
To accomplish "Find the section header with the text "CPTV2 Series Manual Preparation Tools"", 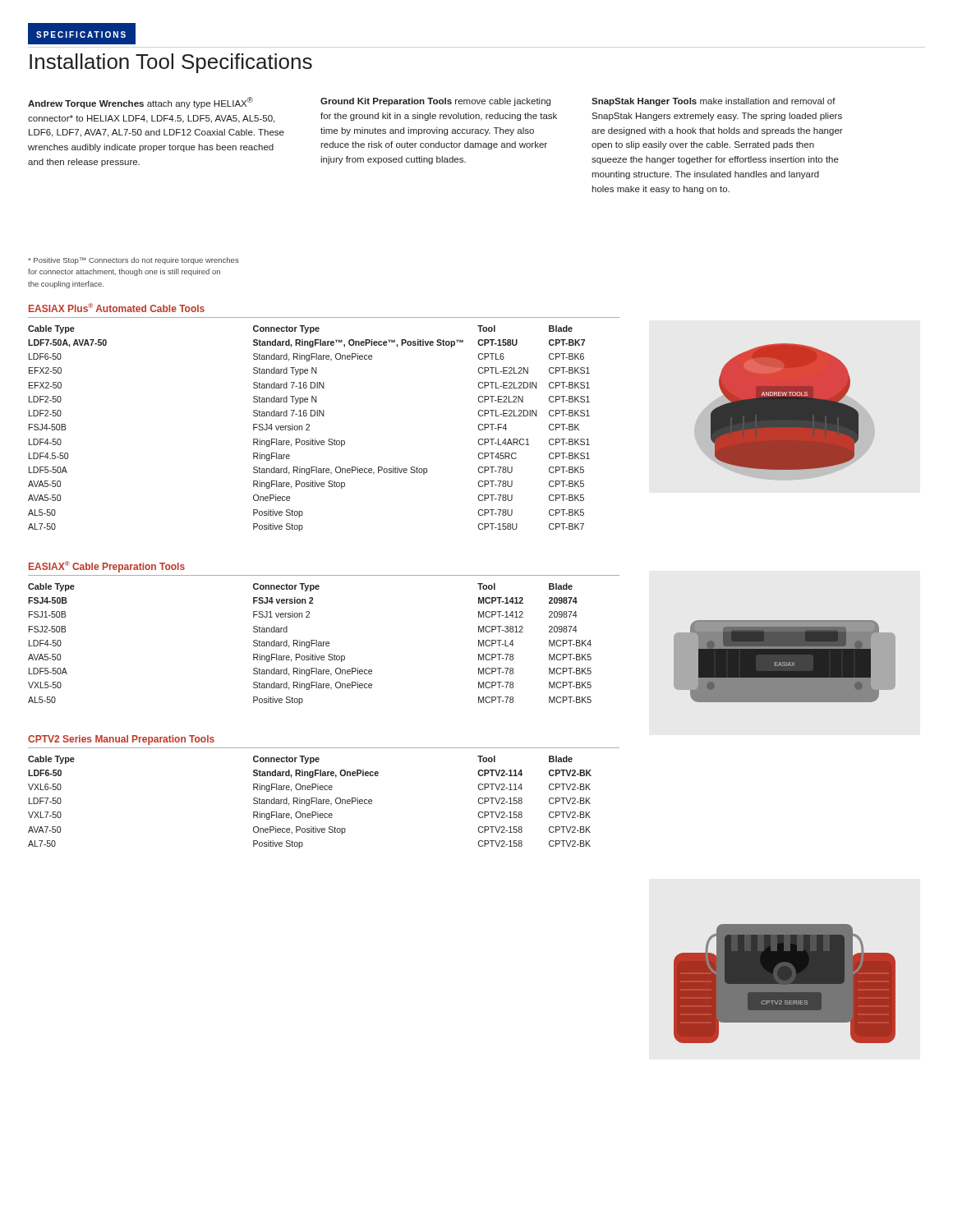I will (121, 739).
